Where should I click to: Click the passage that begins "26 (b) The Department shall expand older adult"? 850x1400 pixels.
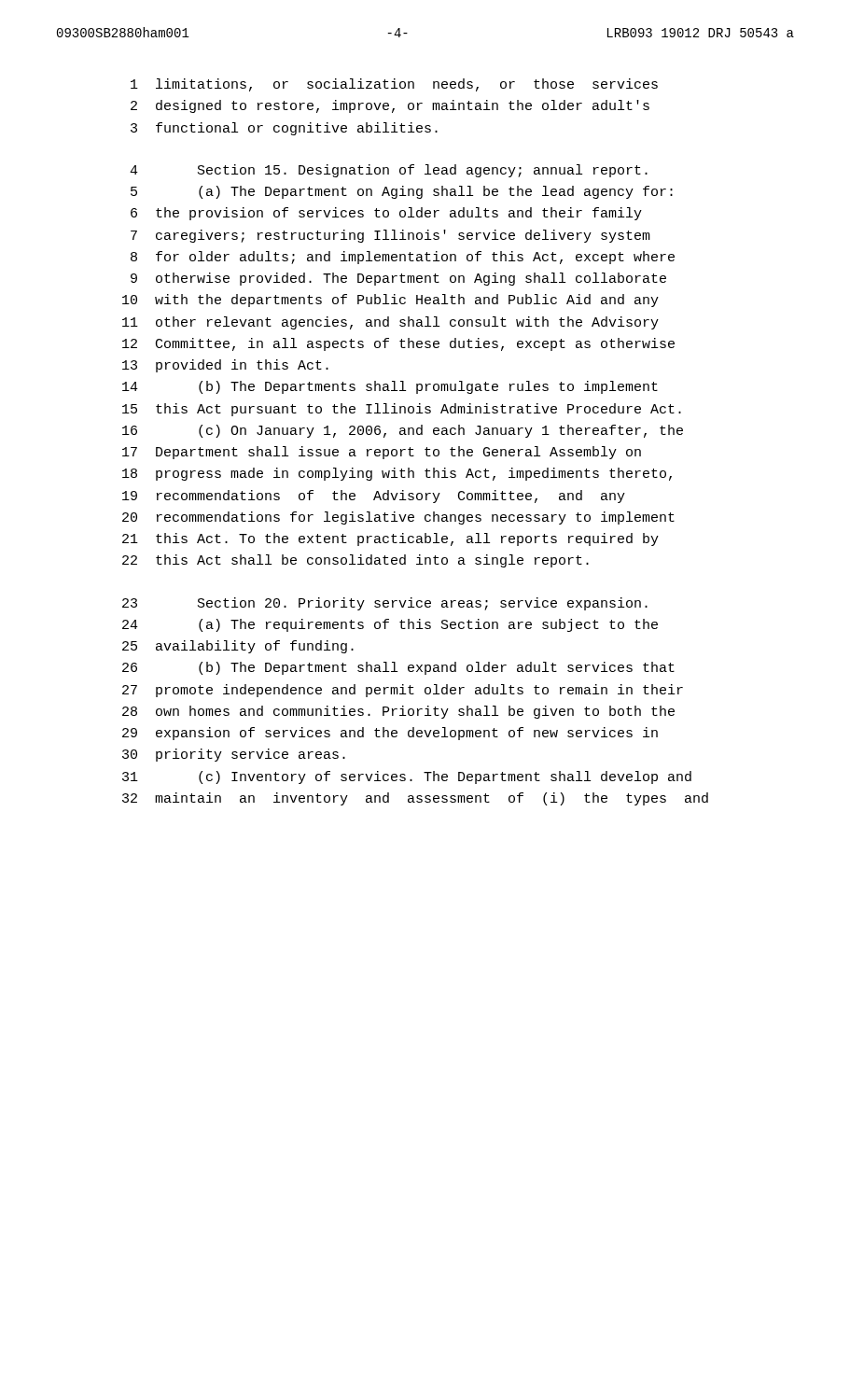click(448, 713)
